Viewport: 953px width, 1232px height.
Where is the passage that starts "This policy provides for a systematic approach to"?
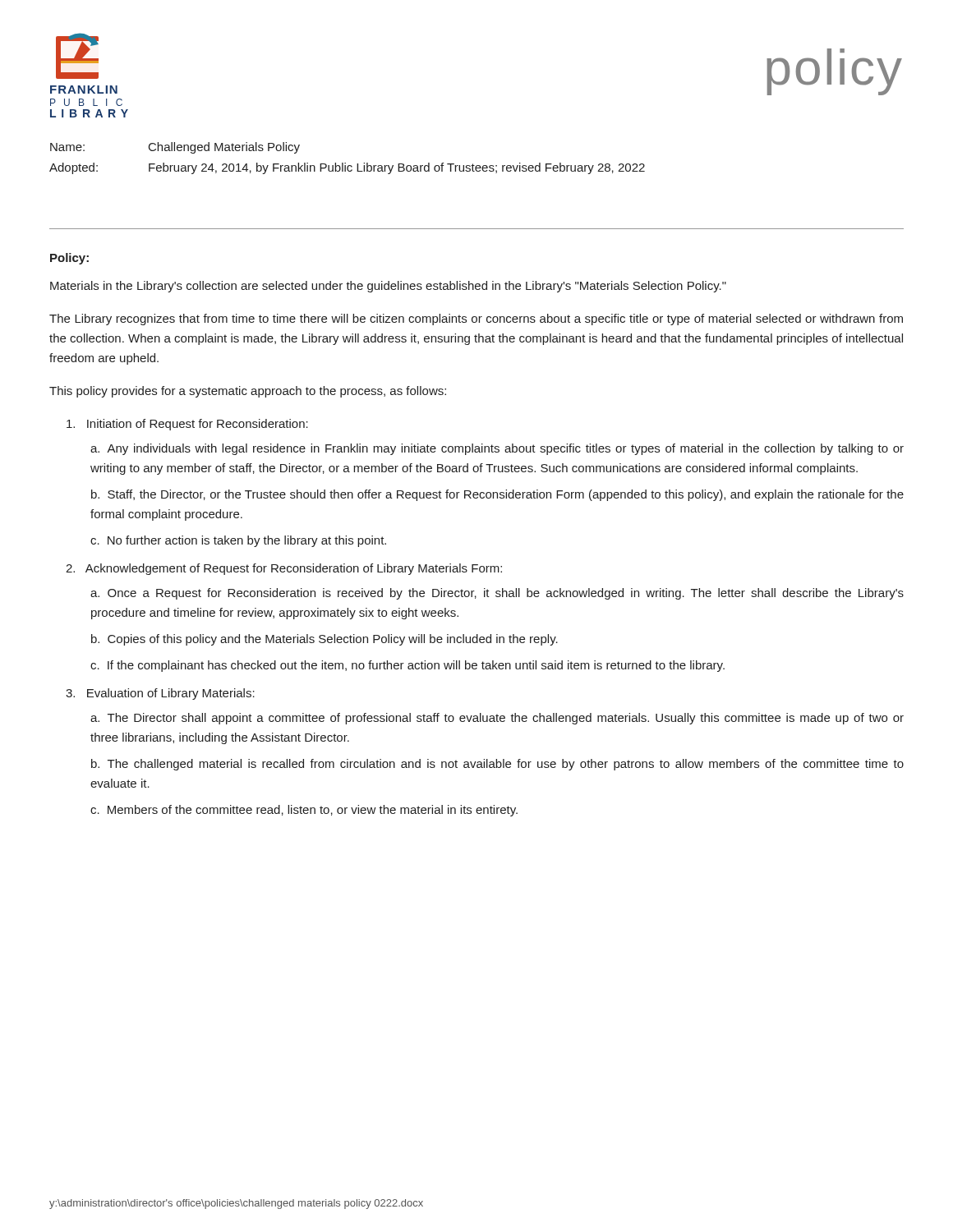tap(248, 391)
